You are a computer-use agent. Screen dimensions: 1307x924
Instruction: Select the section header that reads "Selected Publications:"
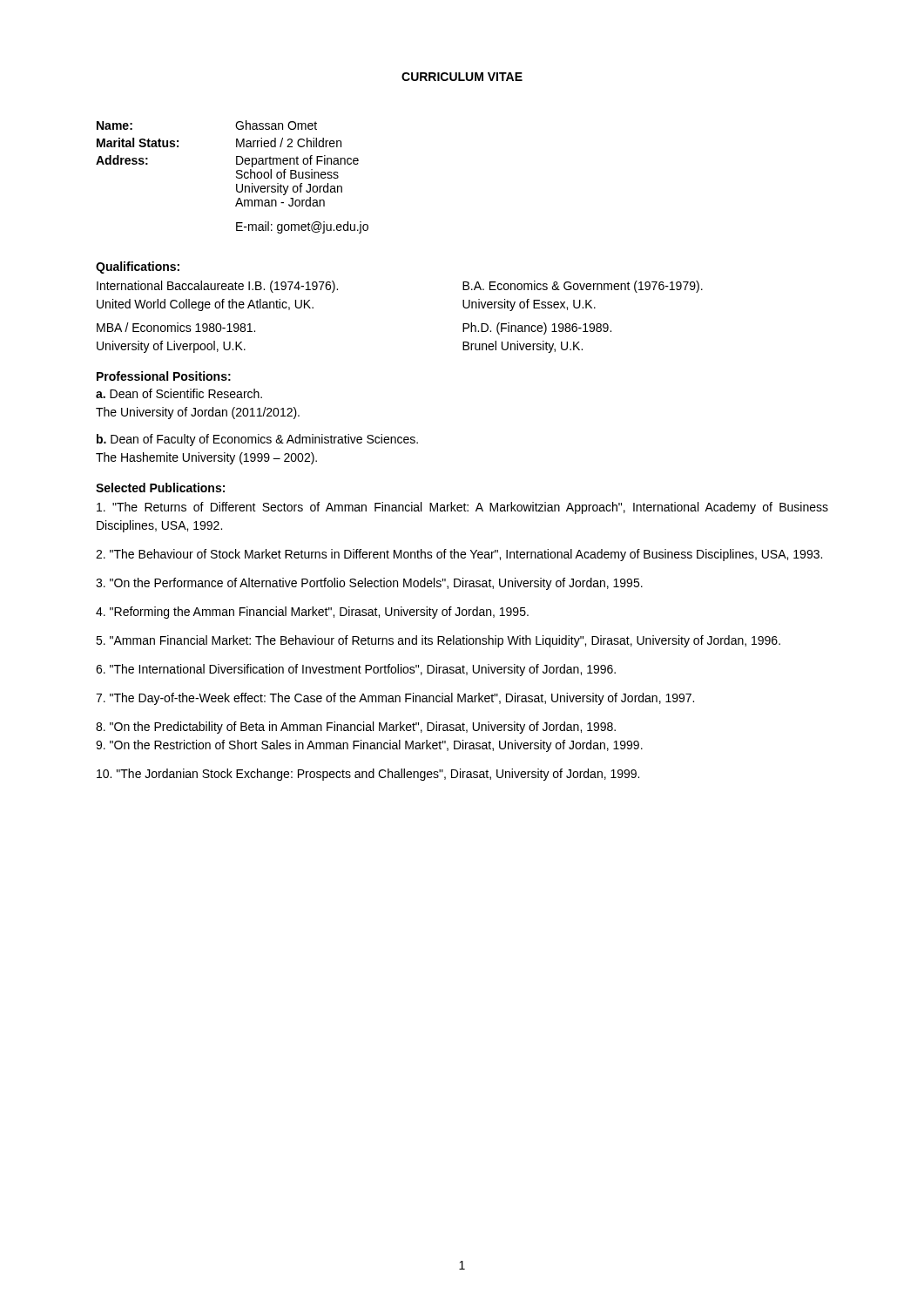(x=161, y=488)
